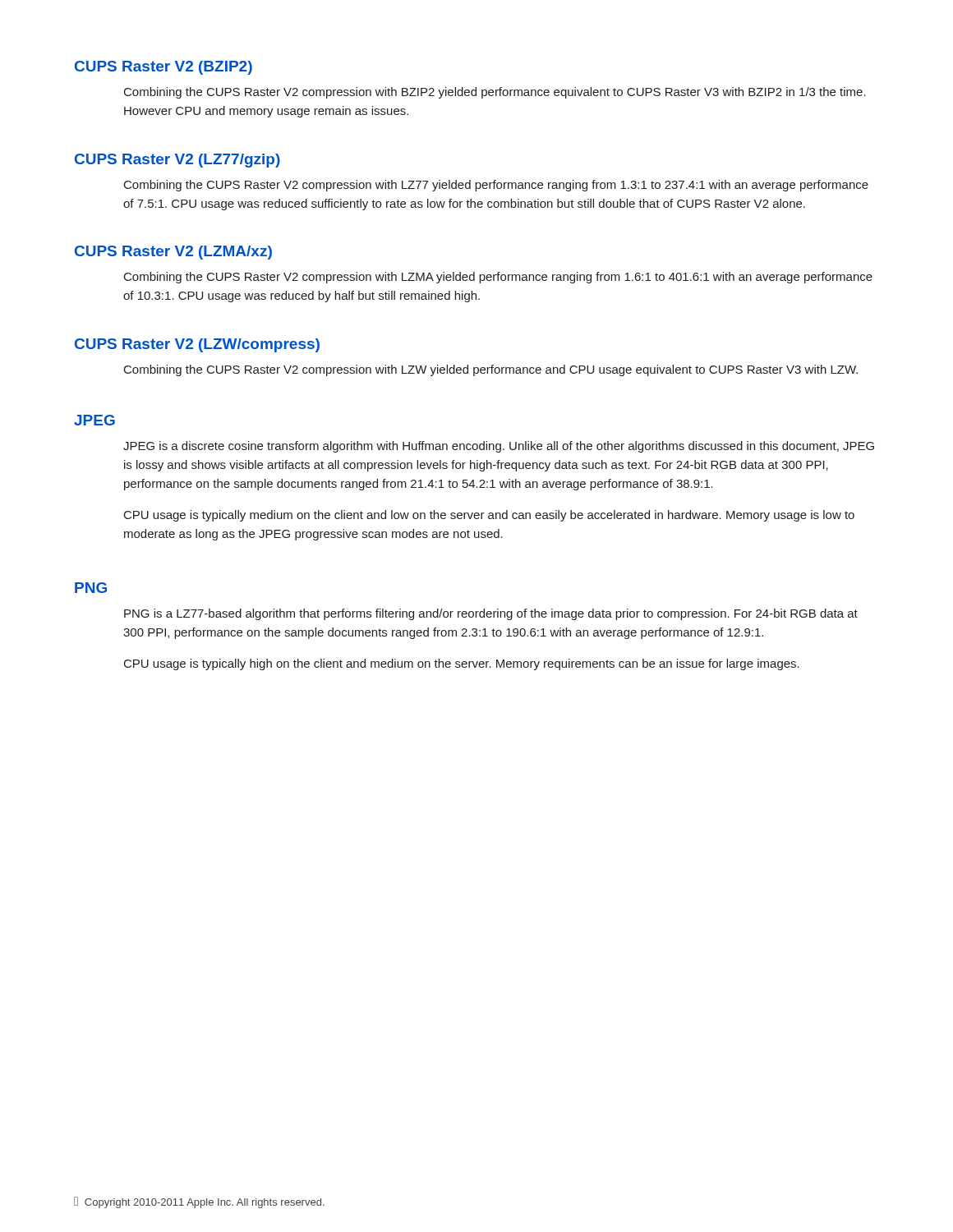Find the text block containing "PNG is a LZ77-based algorithm that performs filtering"
This screenshot has height=1232, width=953.
coord(490,623)
